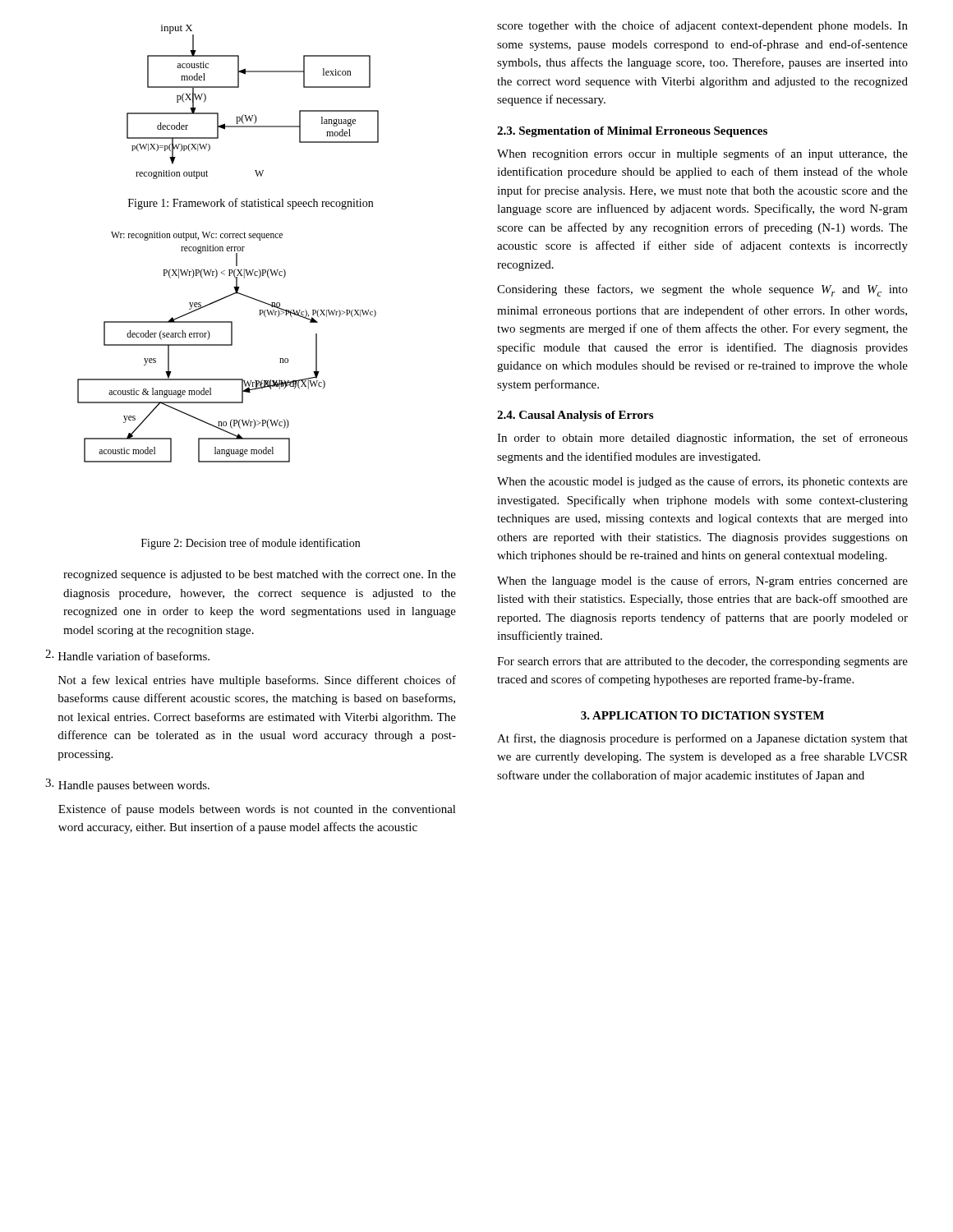Click on the element starting "3. Handle pauses between words."
Screen dimensions: 1232x953
point(251,809)
